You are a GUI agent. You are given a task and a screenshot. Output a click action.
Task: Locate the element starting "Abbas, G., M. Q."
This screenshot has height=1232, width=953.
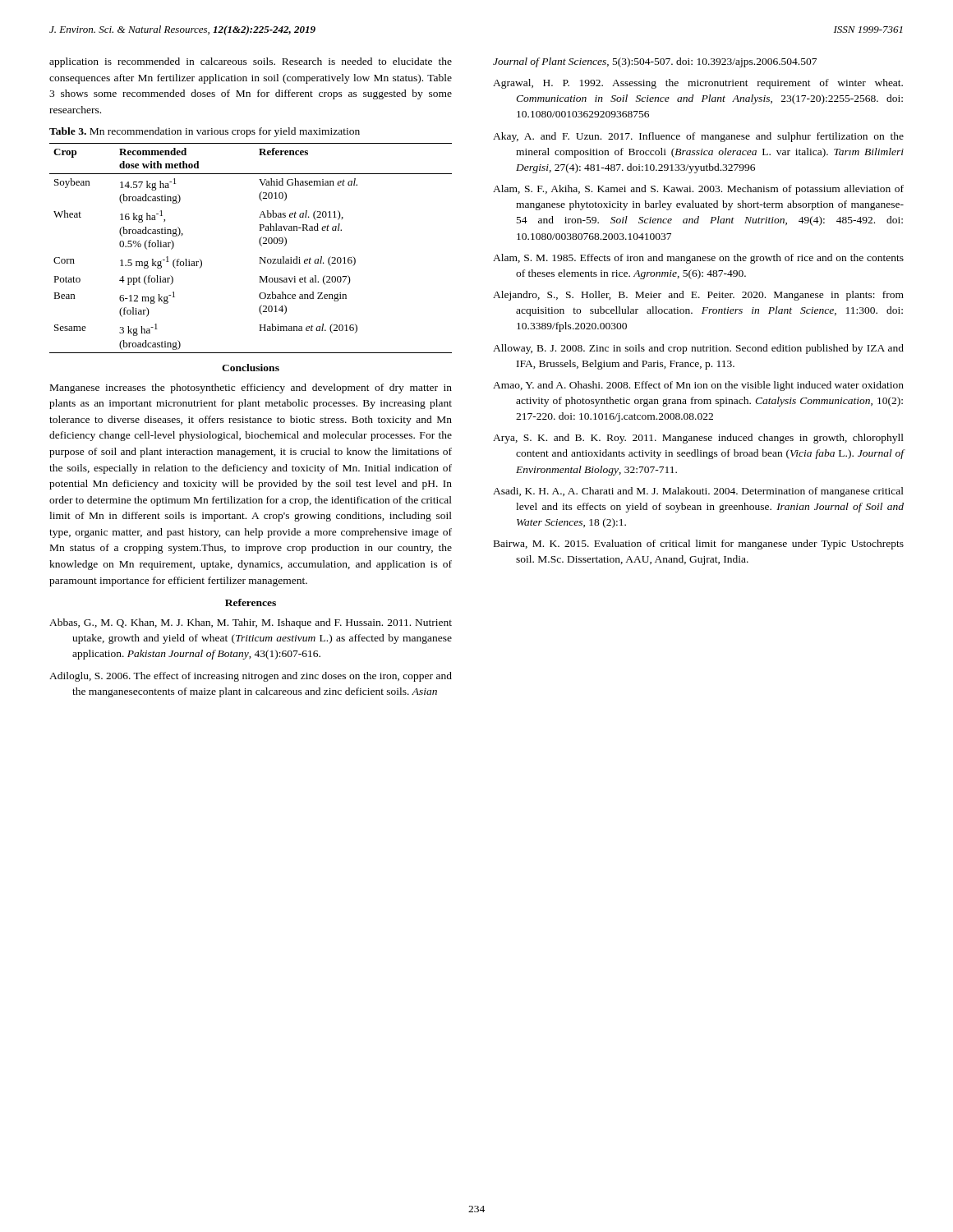pyautogui.click(x=251, y=638)
